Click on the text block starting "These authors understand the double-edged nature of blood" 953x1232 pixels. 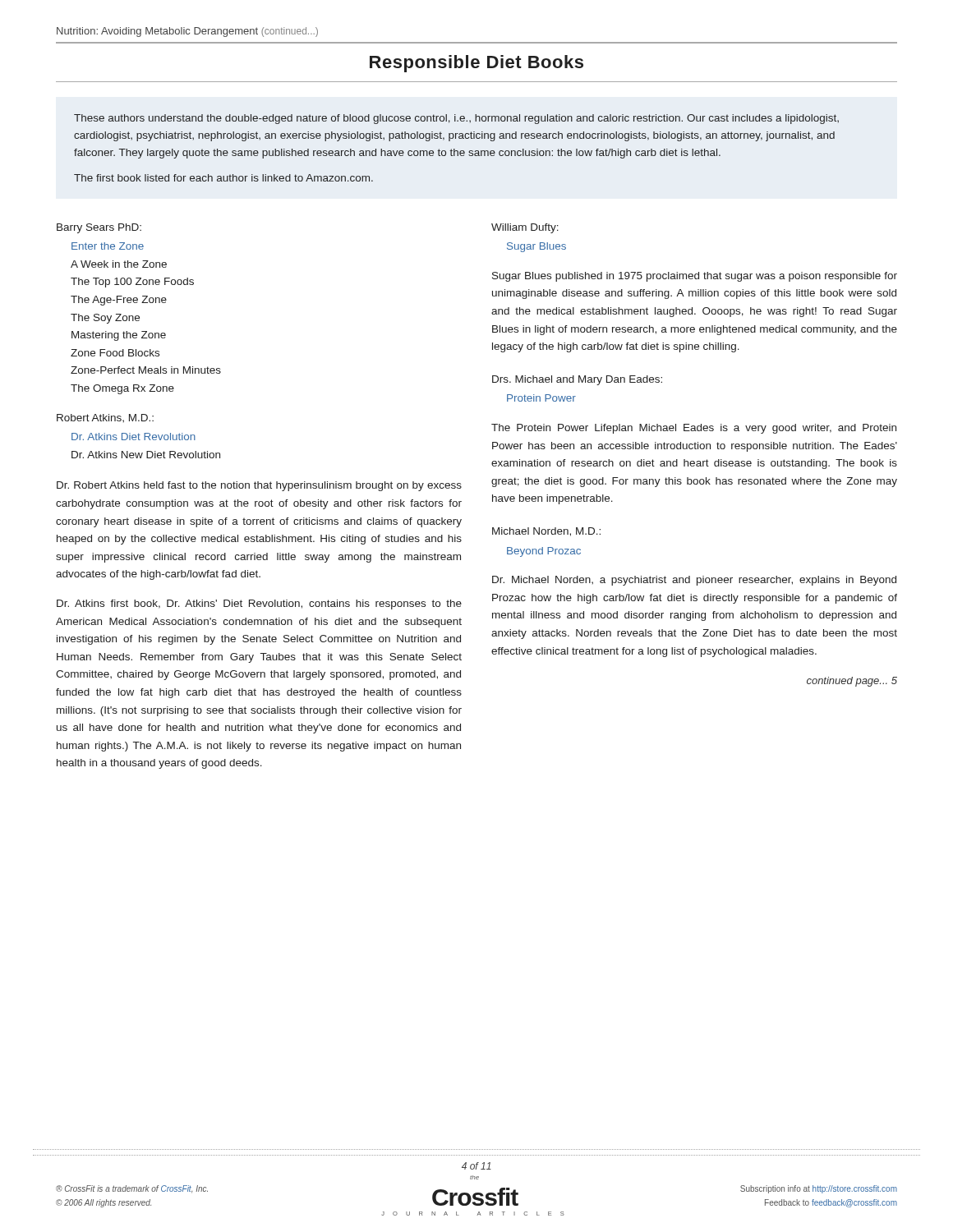[476, 149]
